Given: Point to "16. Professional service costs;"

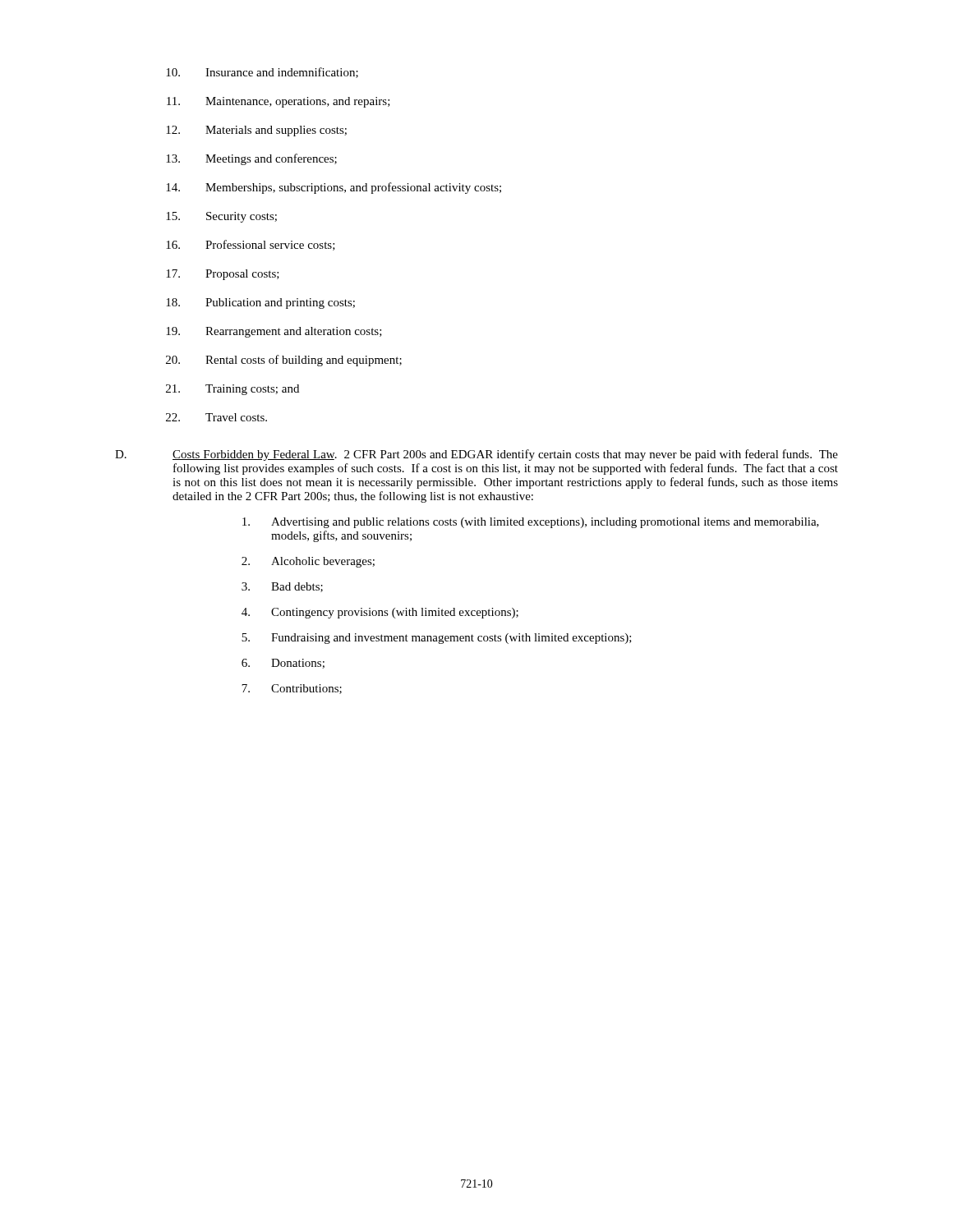Looking at the screenshot, I should [x=251, y=245].
